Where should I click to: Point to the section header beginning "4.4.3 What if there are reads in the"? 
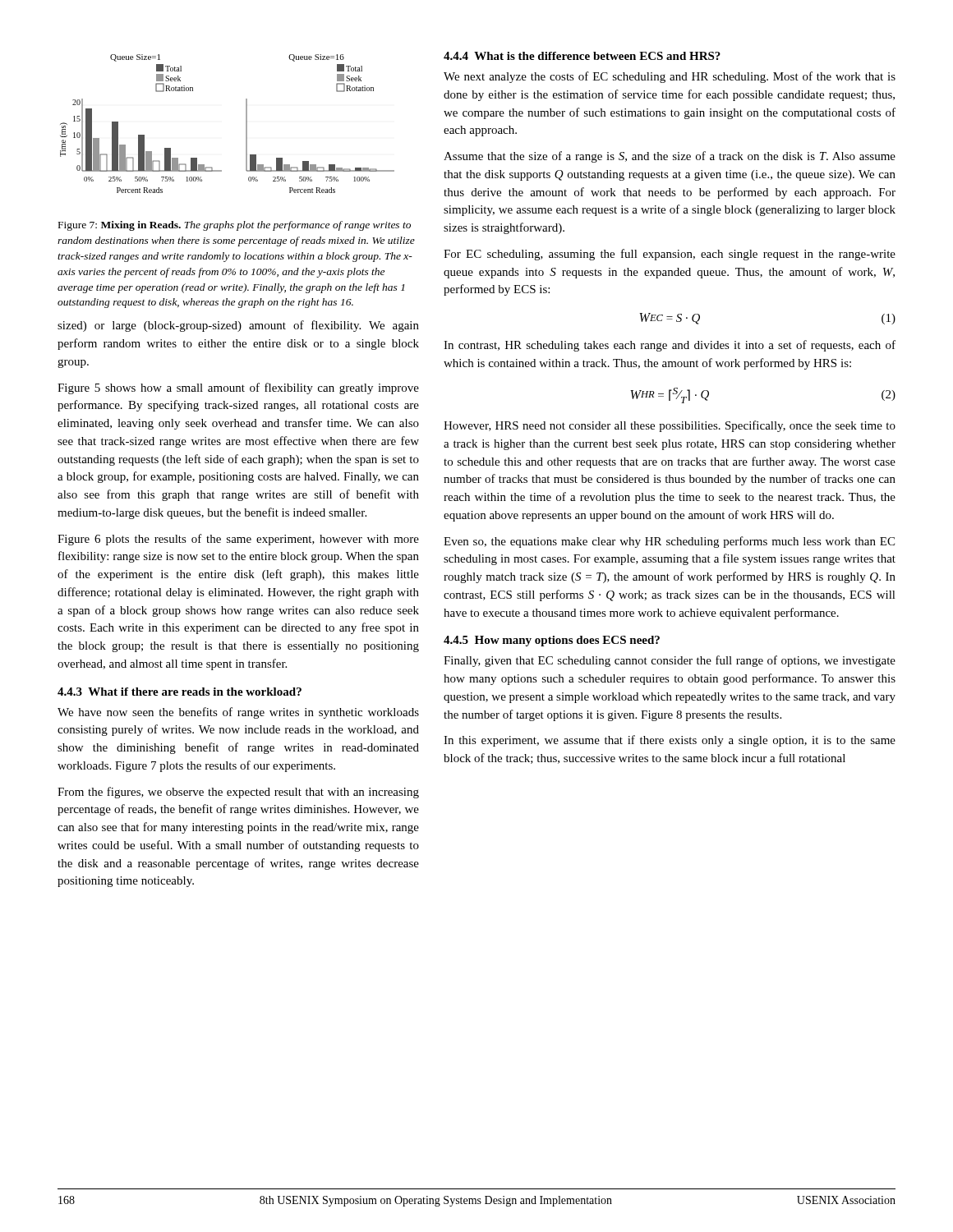[180, 691]
